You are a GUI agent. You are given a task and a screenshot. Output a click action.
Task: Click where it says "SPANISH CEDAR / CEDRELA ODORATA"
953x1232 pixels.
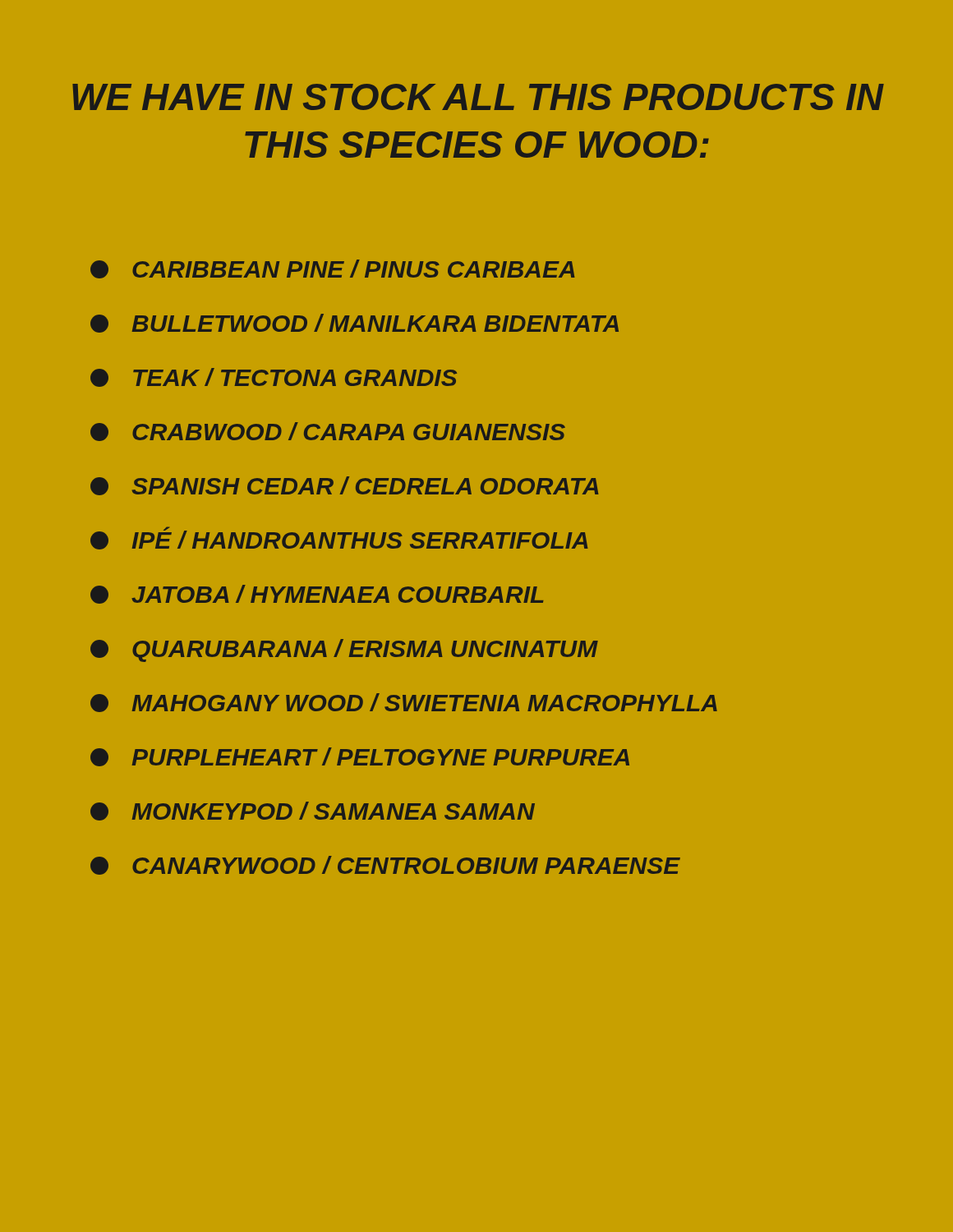click(345, 486)
